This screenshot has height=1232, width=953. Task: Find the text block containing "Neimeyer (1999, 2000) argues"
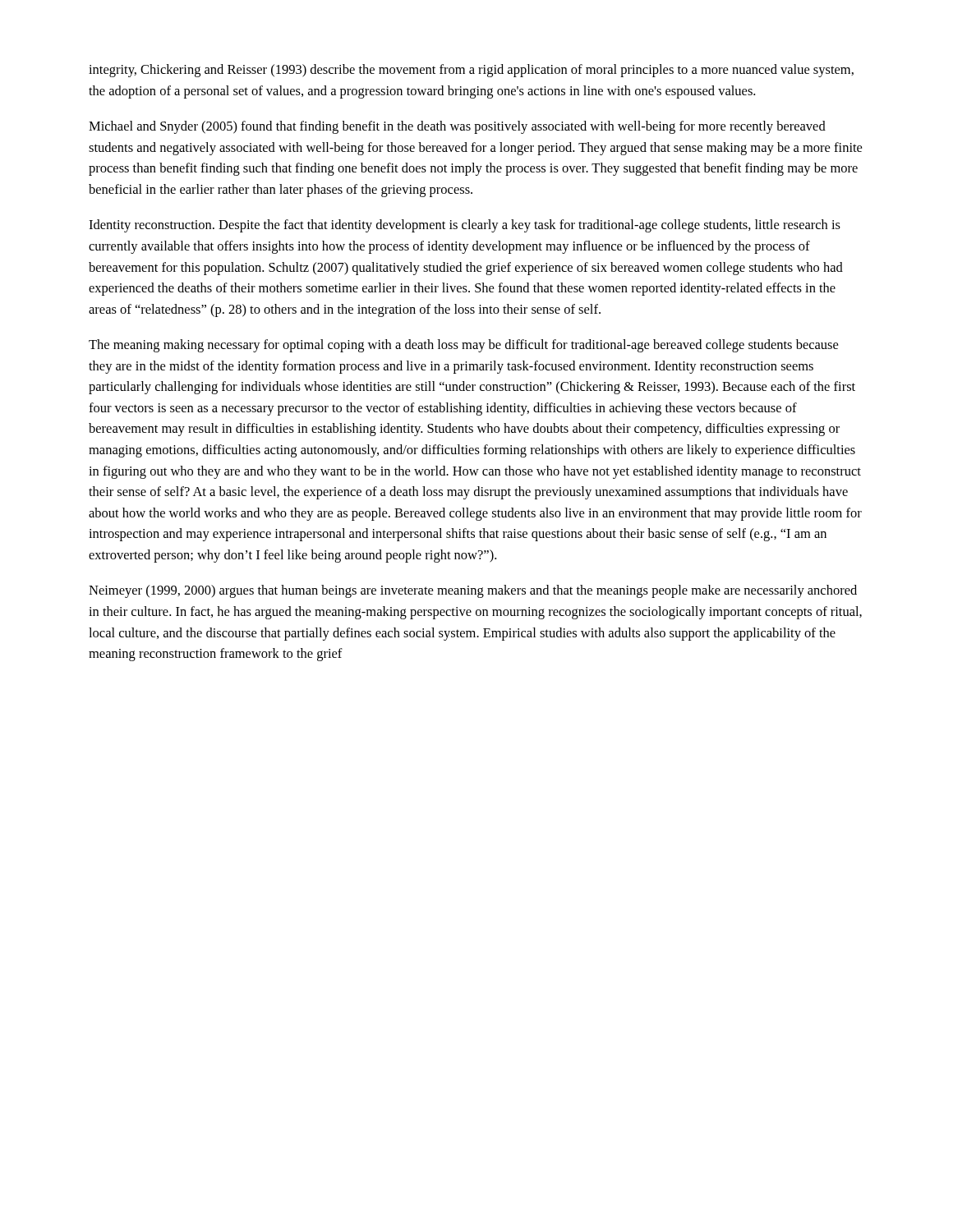pos(476,622)
